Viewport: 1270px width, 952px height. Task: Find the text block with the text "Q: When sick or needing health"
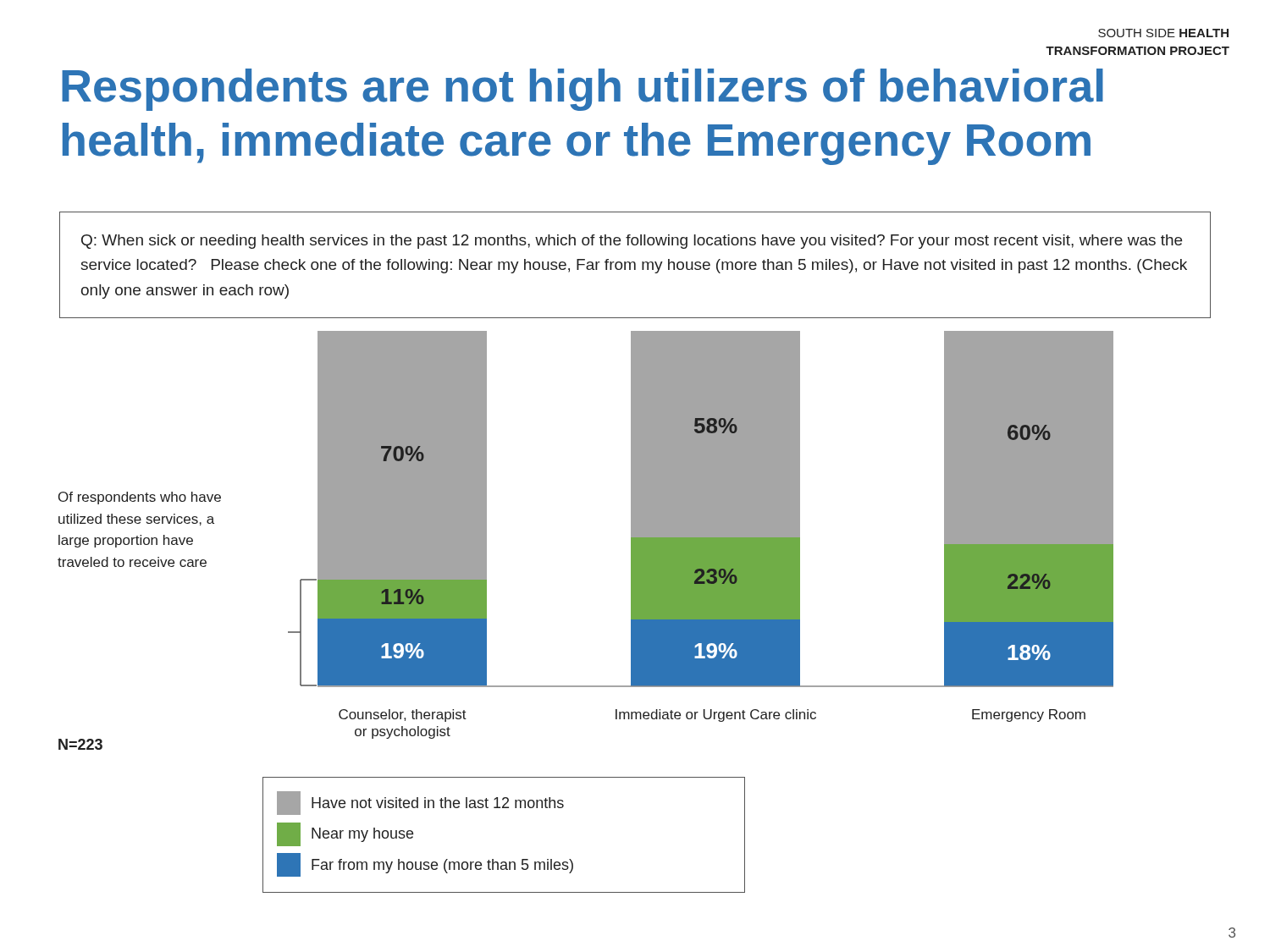pos(634,265)
